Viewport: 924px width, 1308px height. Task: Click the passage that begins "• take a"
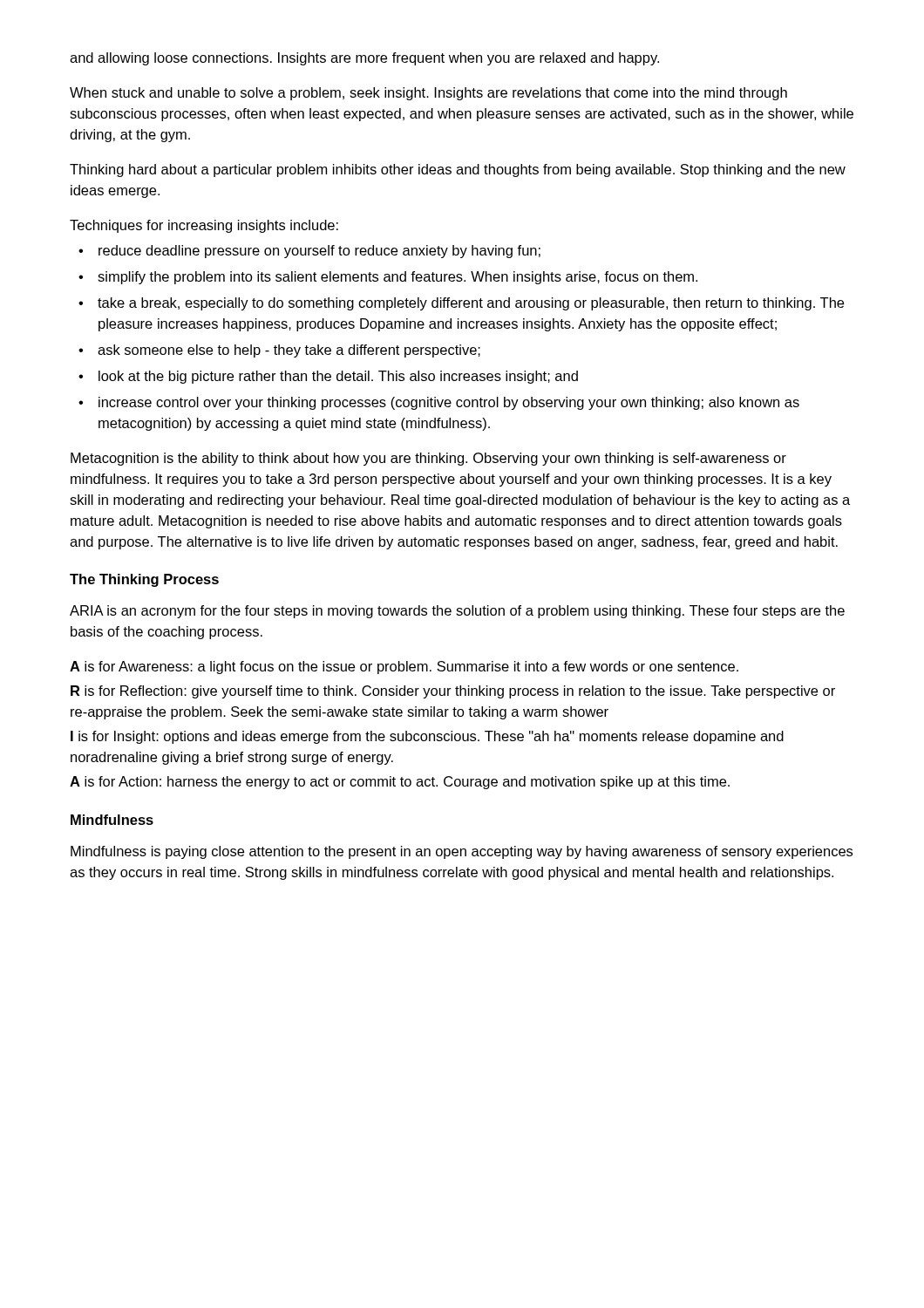[466, 314]
